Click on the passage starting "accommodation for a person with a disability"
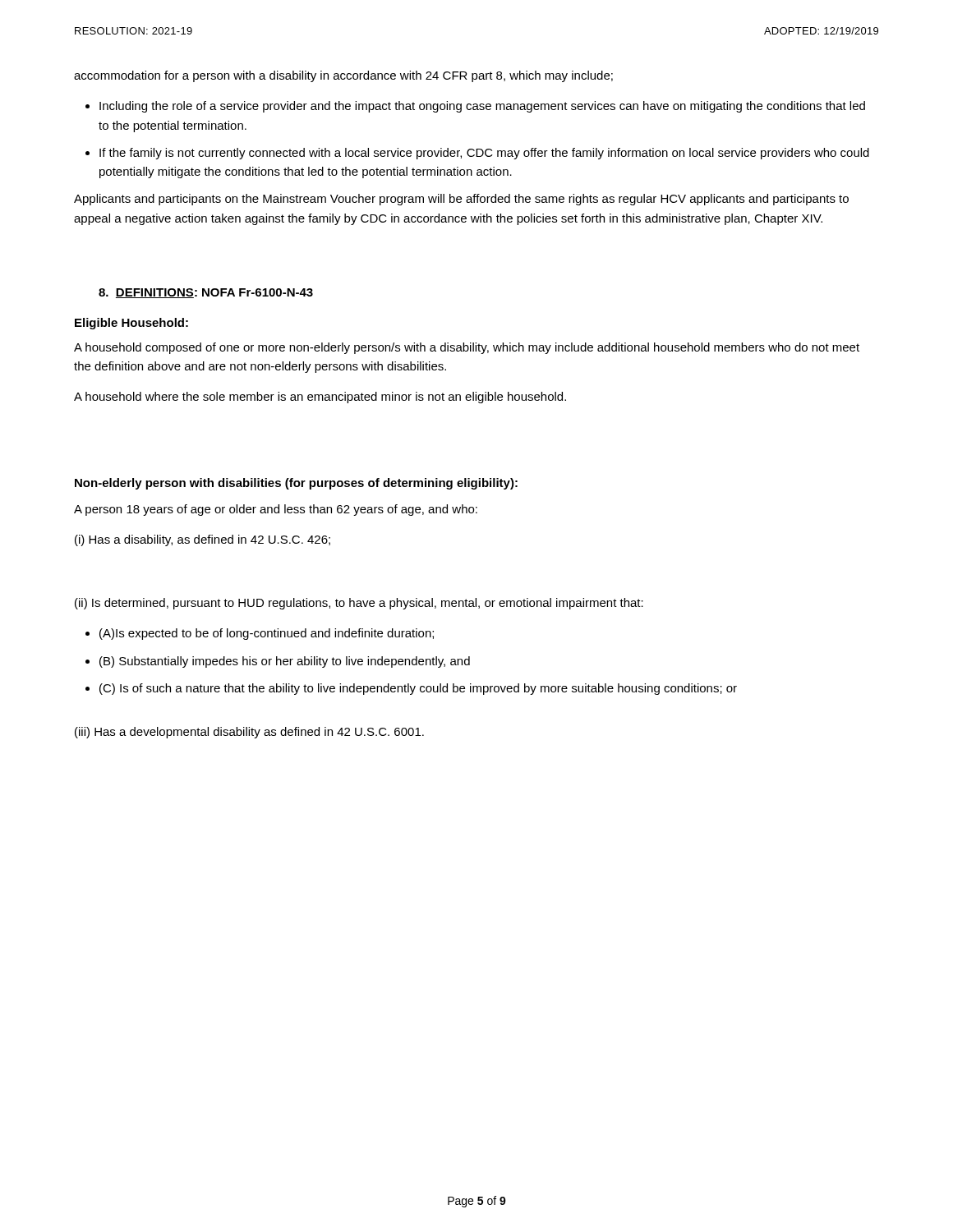This screenshot has height=1232, width=953. [344, 75]
